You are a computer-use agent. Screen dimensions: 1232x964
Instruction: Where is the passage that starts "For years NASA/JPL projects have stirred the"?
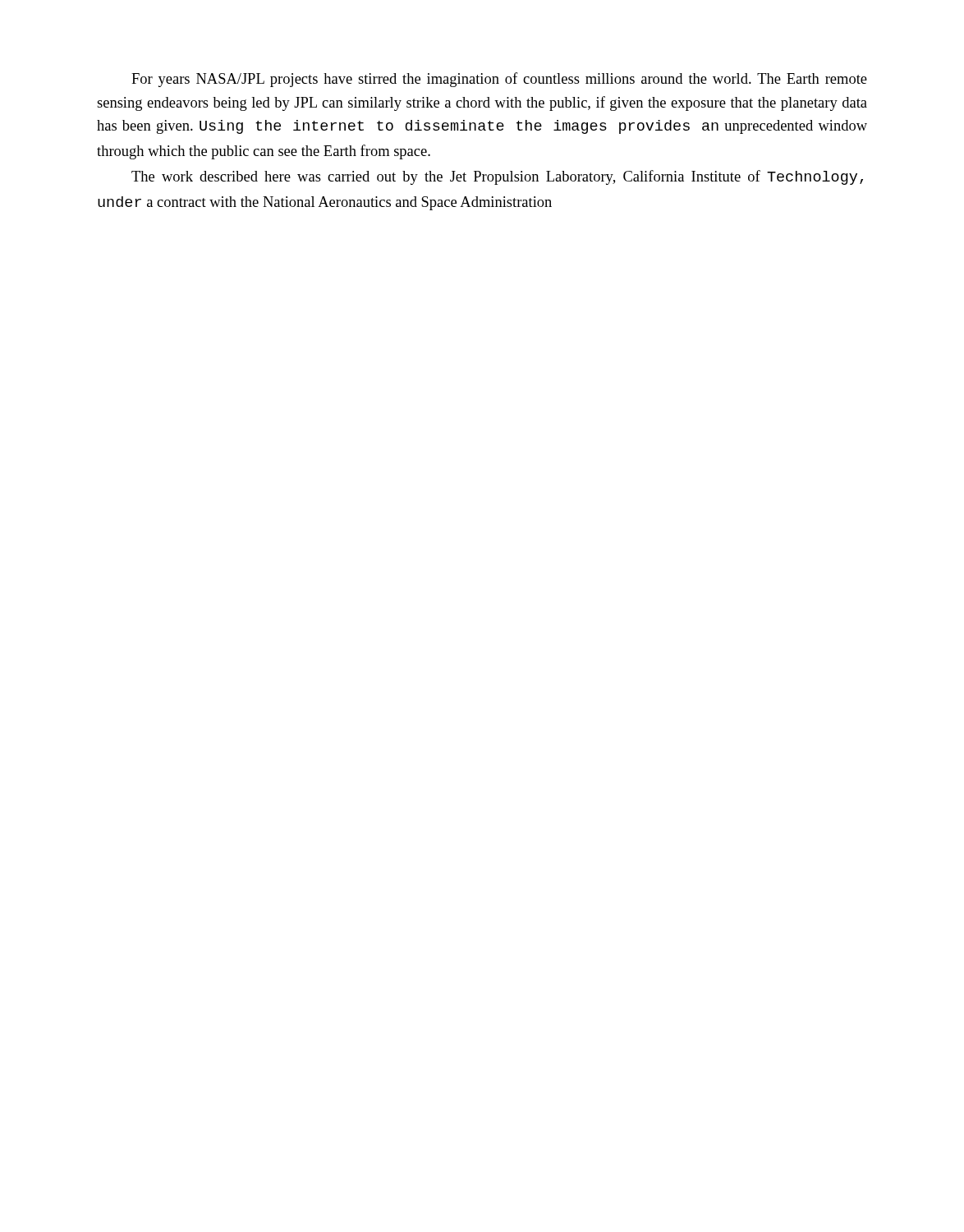pos(499,80)
